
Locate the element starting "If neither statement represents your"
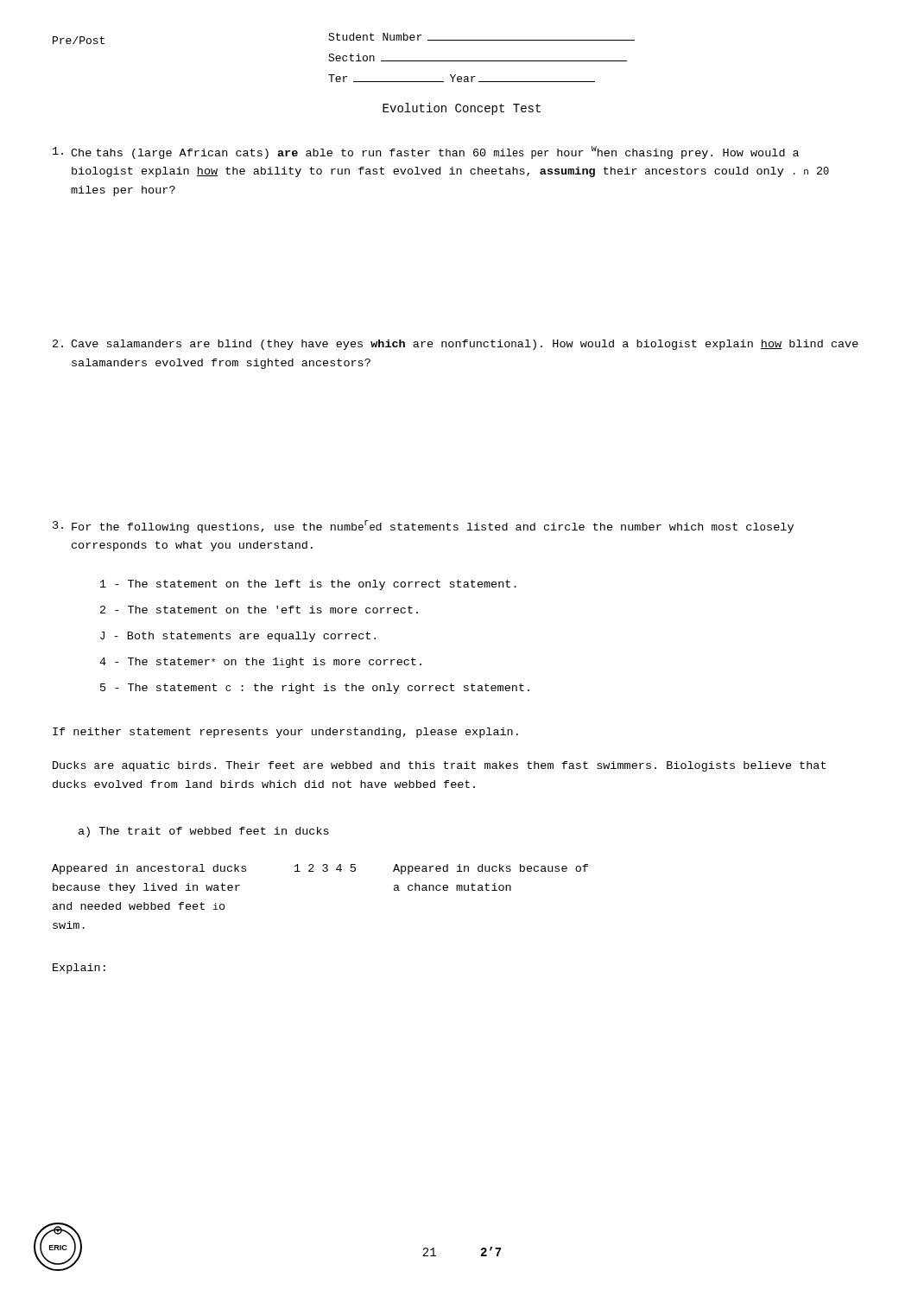[286, 732]
